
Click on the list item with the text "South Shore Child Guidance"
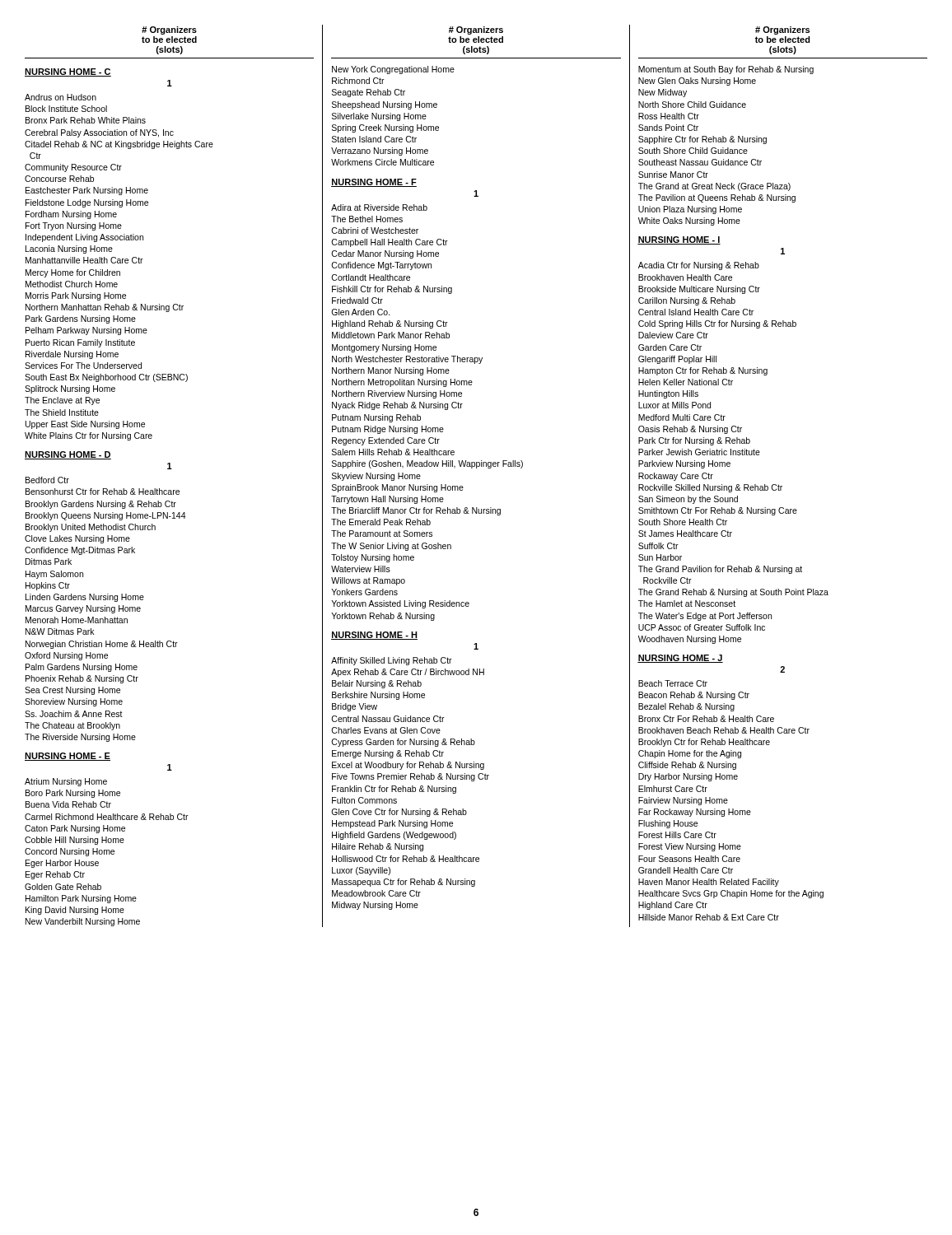click(x=693, y=151)
